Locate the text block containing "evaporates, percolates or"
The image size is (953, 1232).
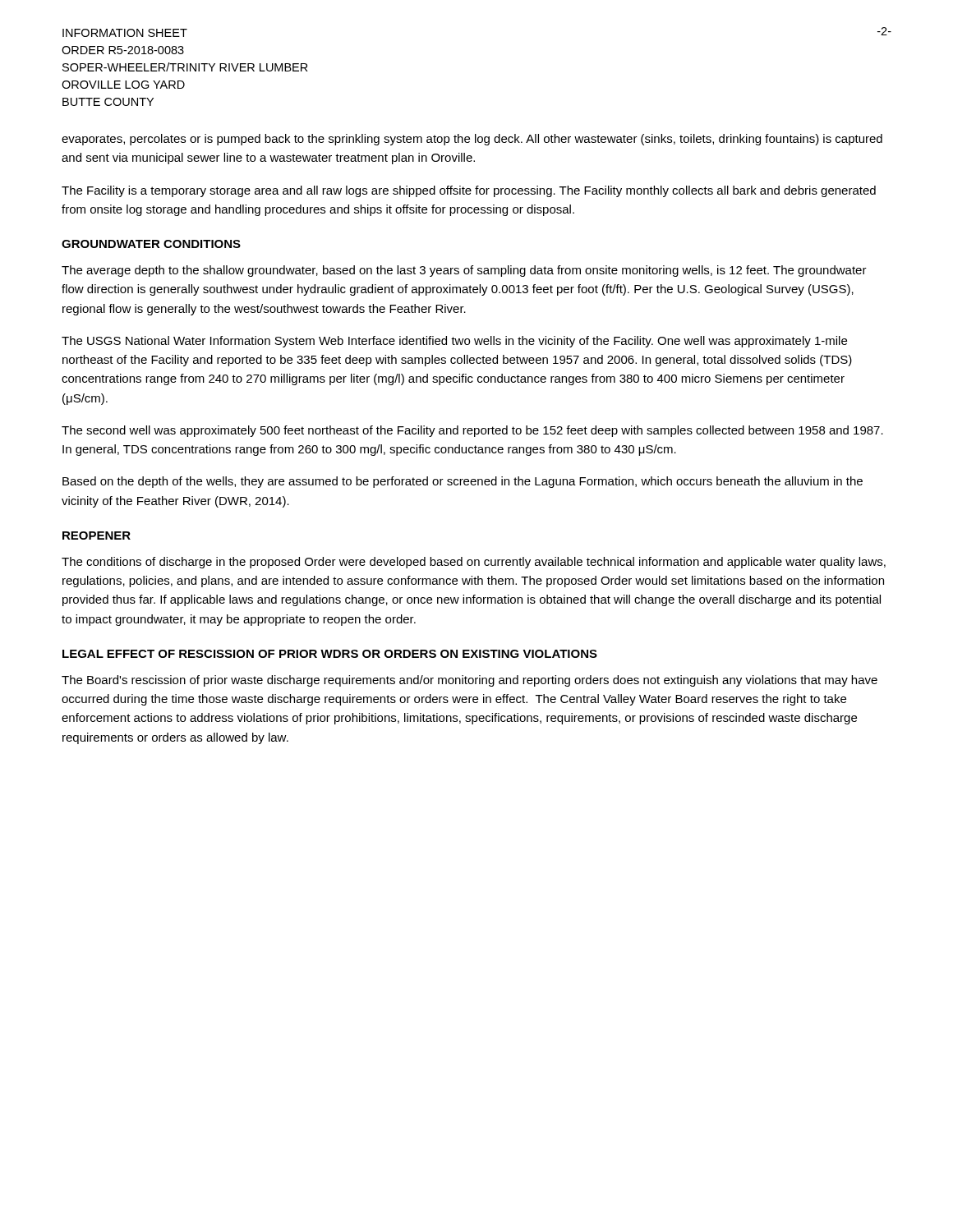(x=472, y=148)
